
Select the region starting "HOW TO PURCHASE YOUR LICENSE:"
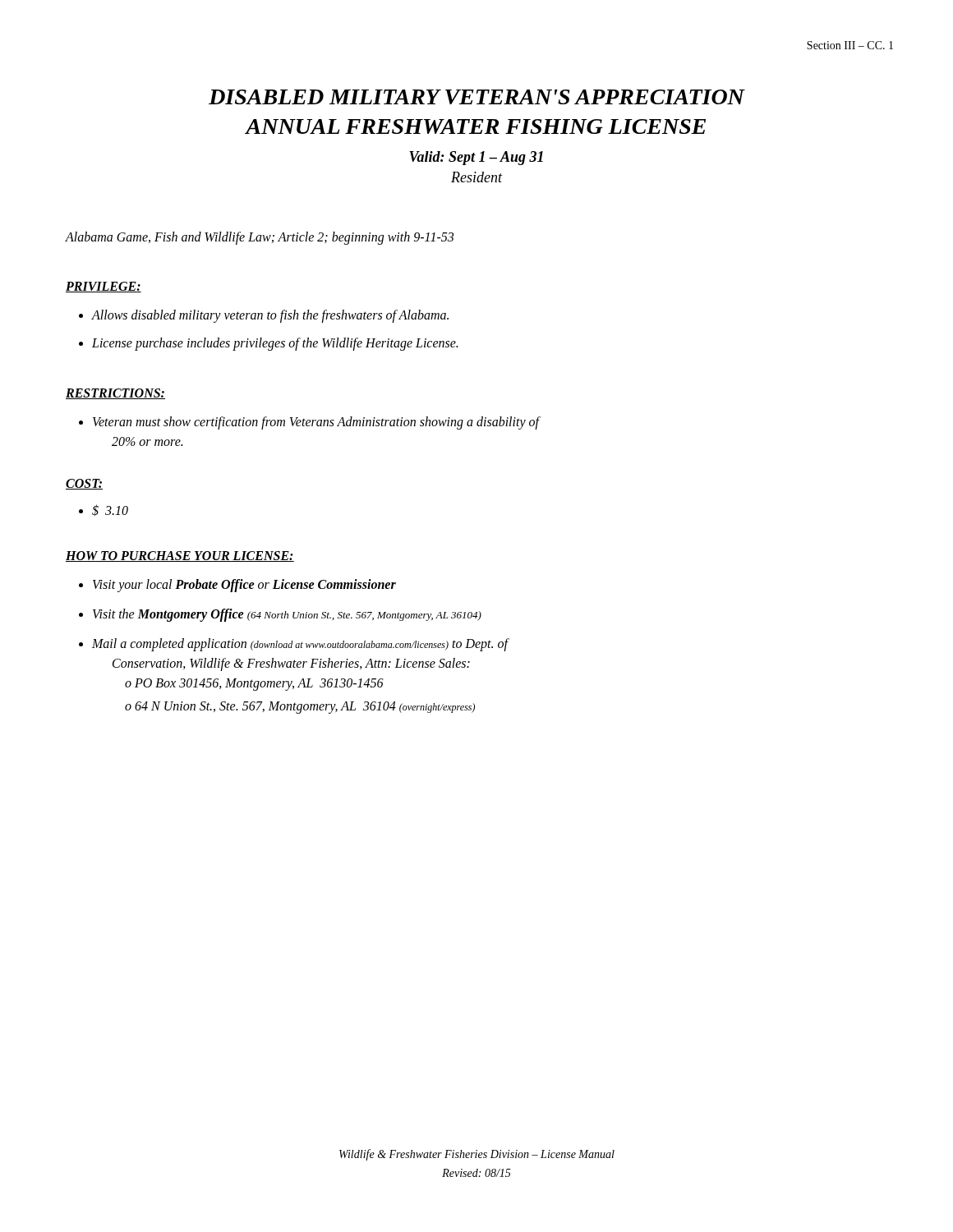pos(180,556)
